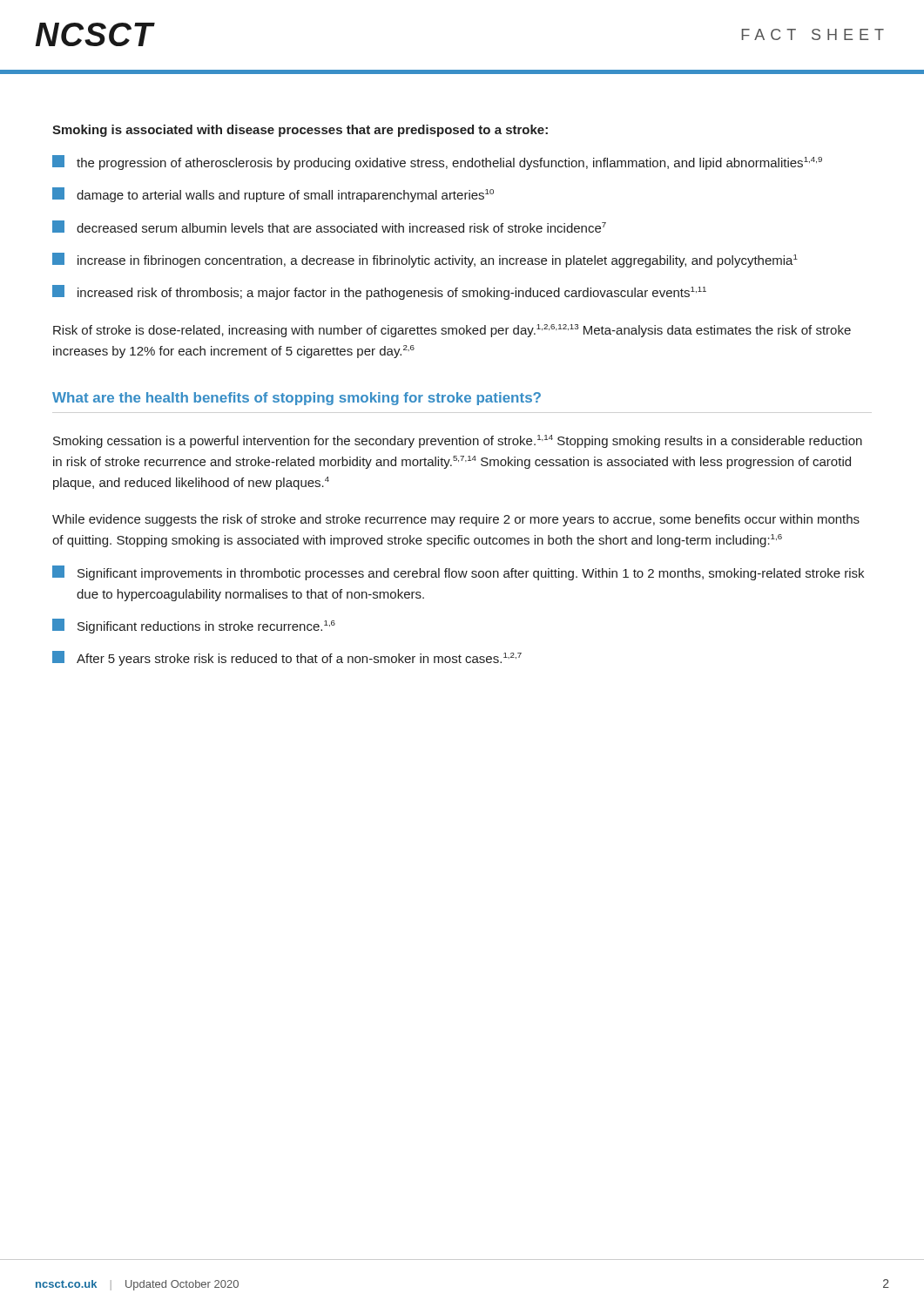The image size is (924, 1307).
Task: Select the text starting "What are the health benefits of"
Action: point(297,398)
